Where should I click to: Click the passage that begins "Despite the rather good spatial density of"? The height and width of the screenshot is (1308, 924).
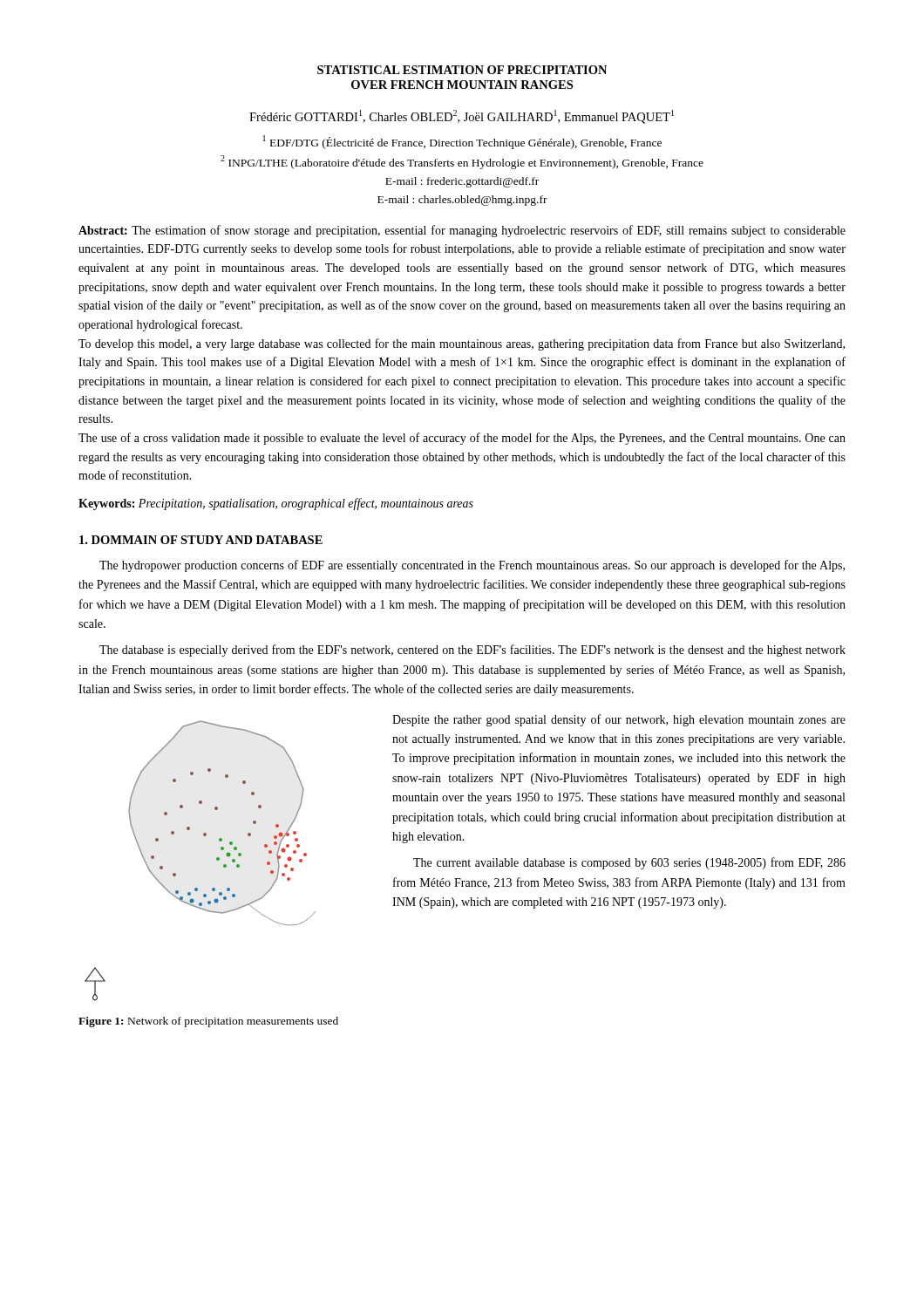click(x=619, y=778)
